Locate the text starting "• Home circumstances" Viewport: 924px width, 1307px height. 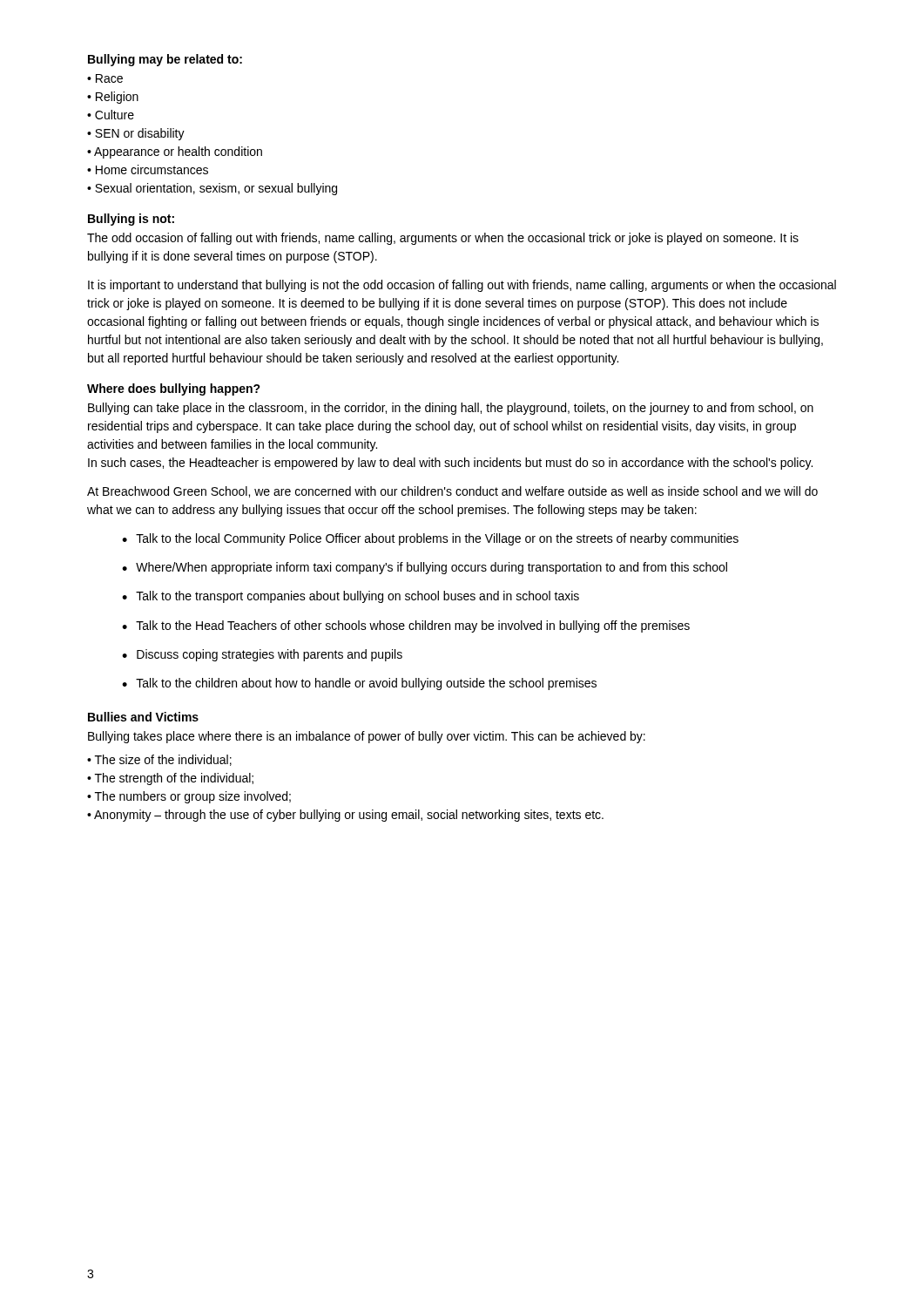[x=148, y=170]
